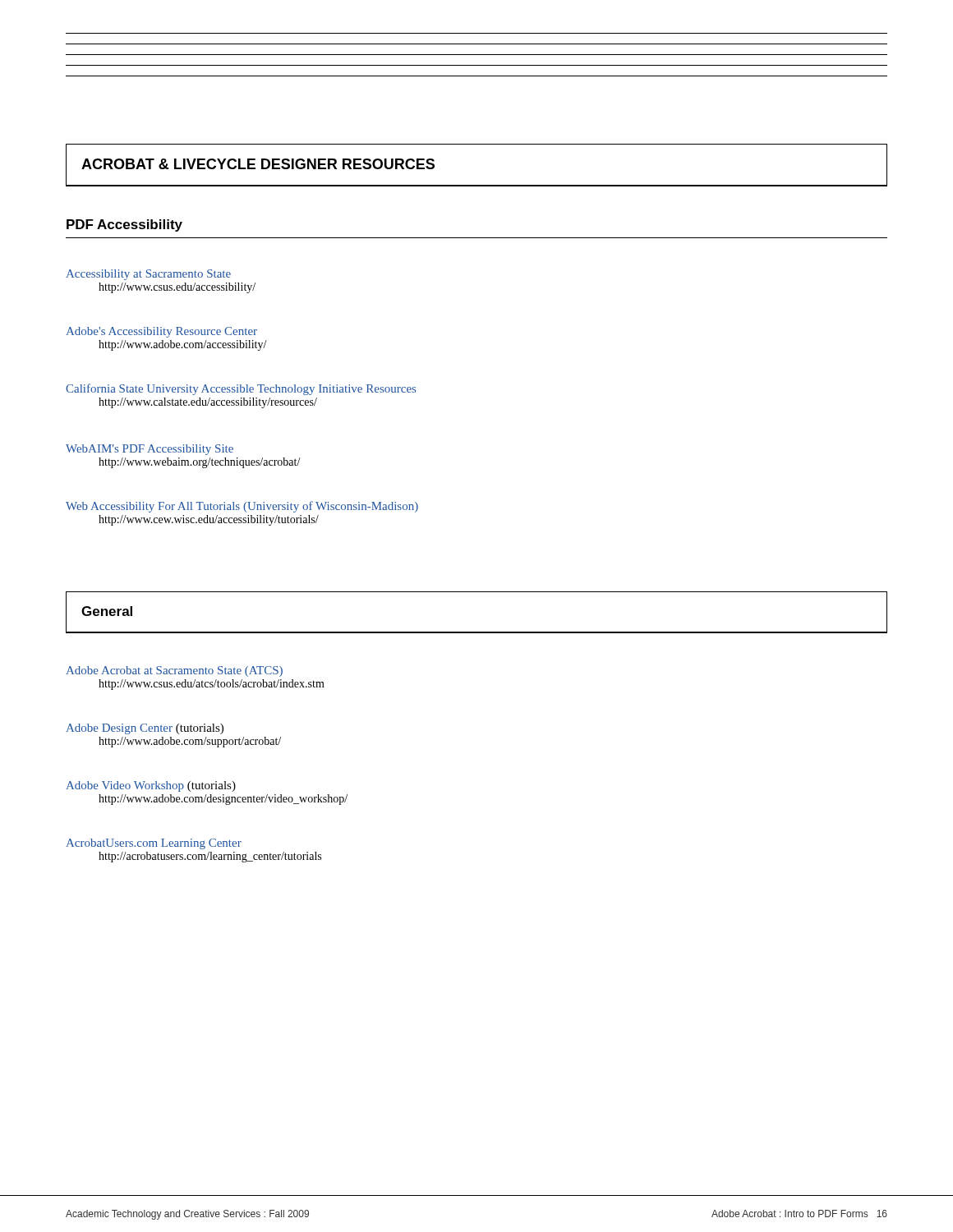Viewport: 953px width, 1232px height.
Task: Click on the passage starting "Accessibility at Sacramento"
Action: pyautogui.click(x=148, y=275)
